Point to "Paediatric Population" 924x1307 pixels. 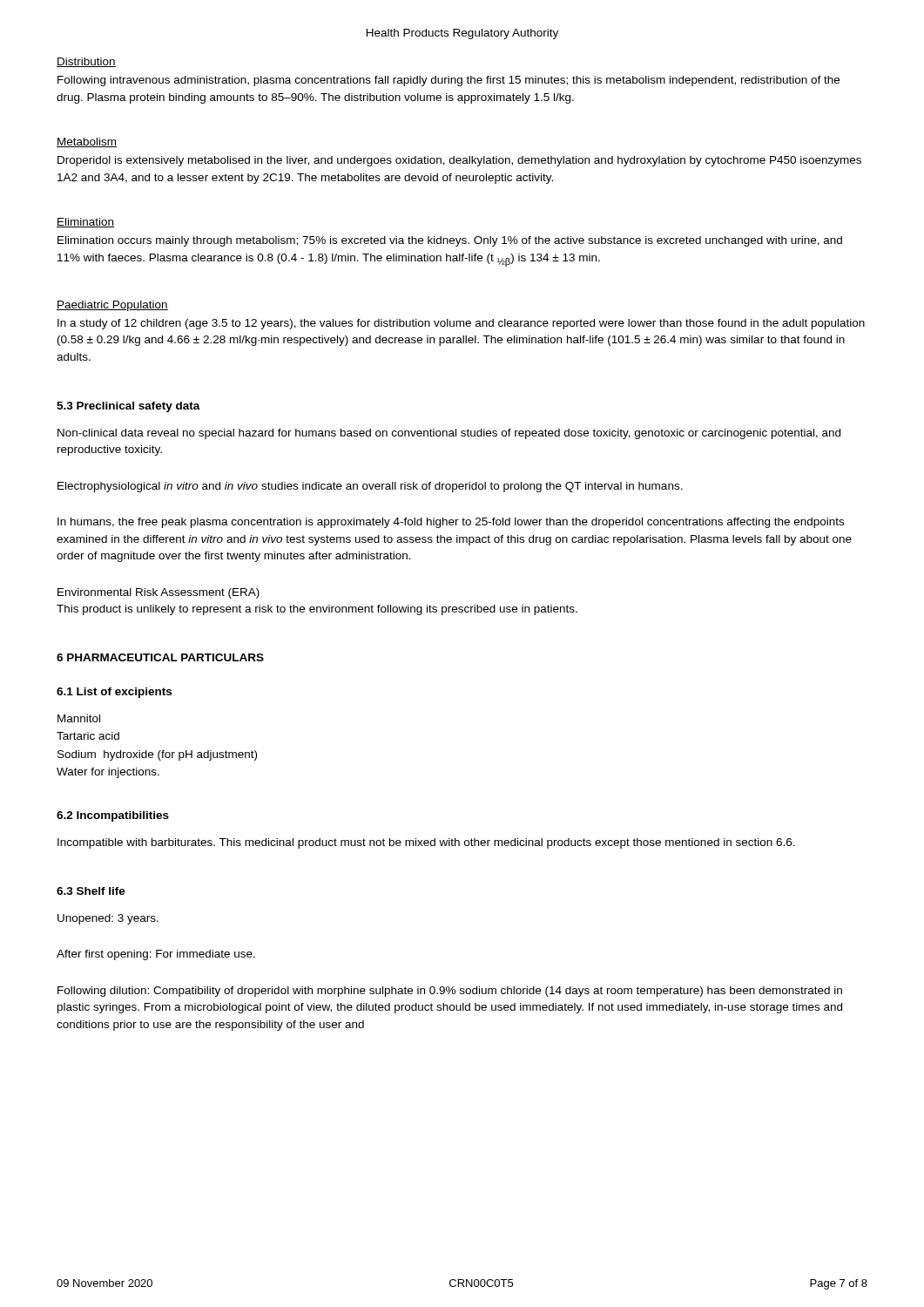(112, 304)
